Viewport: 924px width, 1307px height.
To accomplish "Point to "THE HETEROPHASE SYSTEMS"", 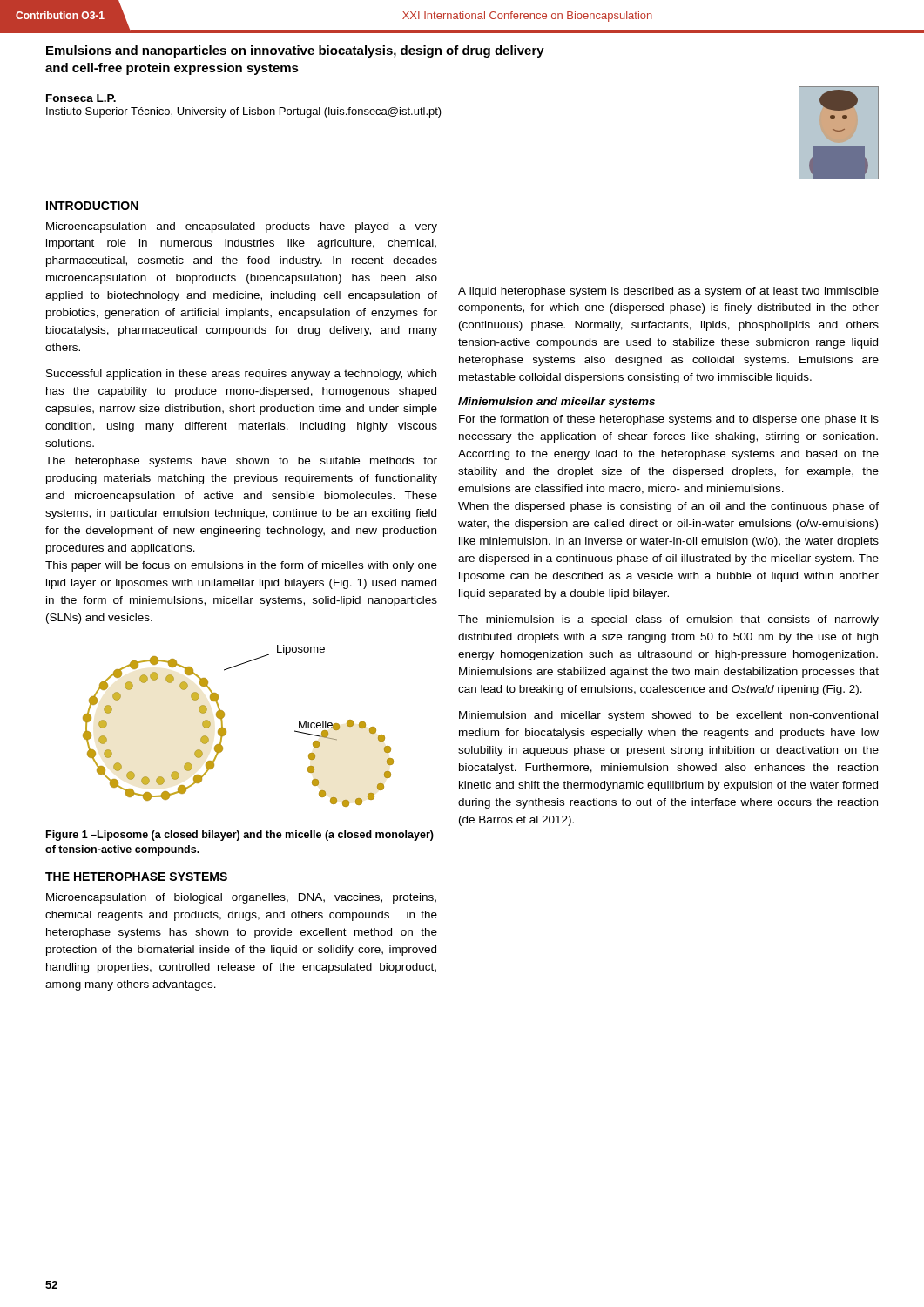I will (136, 877).
